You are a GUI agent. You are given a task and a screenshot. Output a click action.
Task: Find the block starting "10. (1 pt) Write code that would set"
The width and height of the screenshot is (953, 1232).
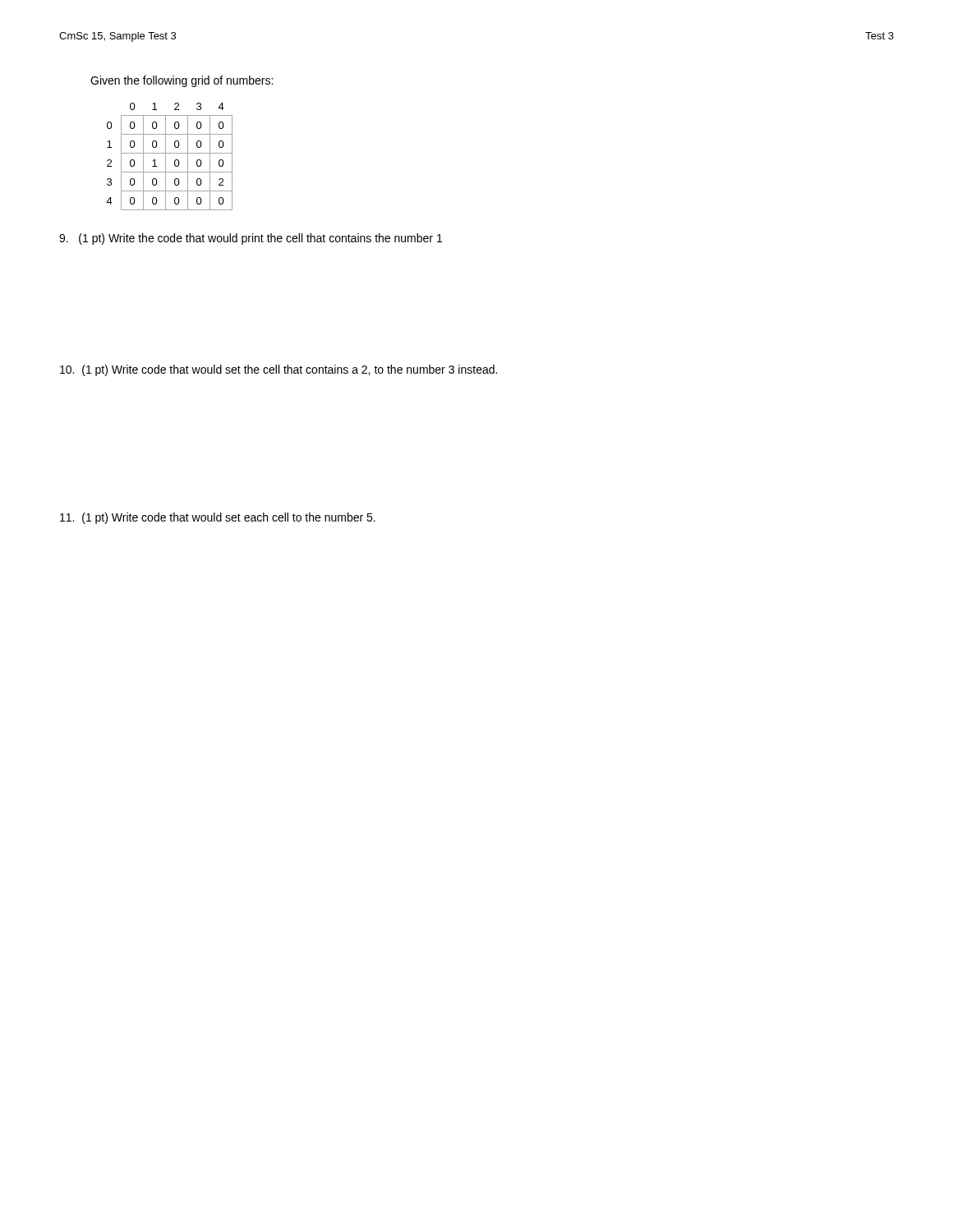279,370
